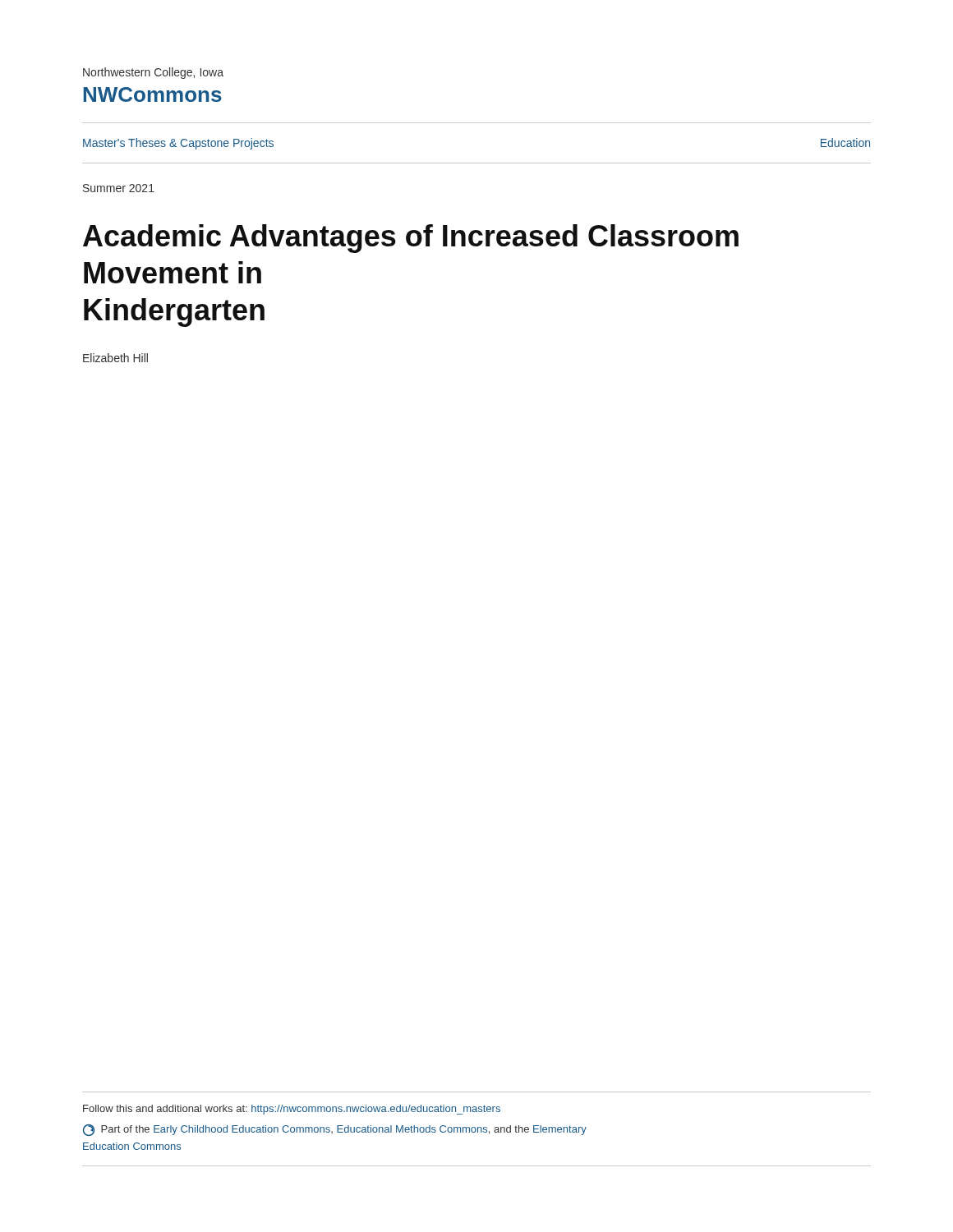Locate the text block that reads "Part of the Early Childhood Education Commons, Educational"
Image resolution: width=953 pixels, height=1232 pixels.
pos(334,1138)
